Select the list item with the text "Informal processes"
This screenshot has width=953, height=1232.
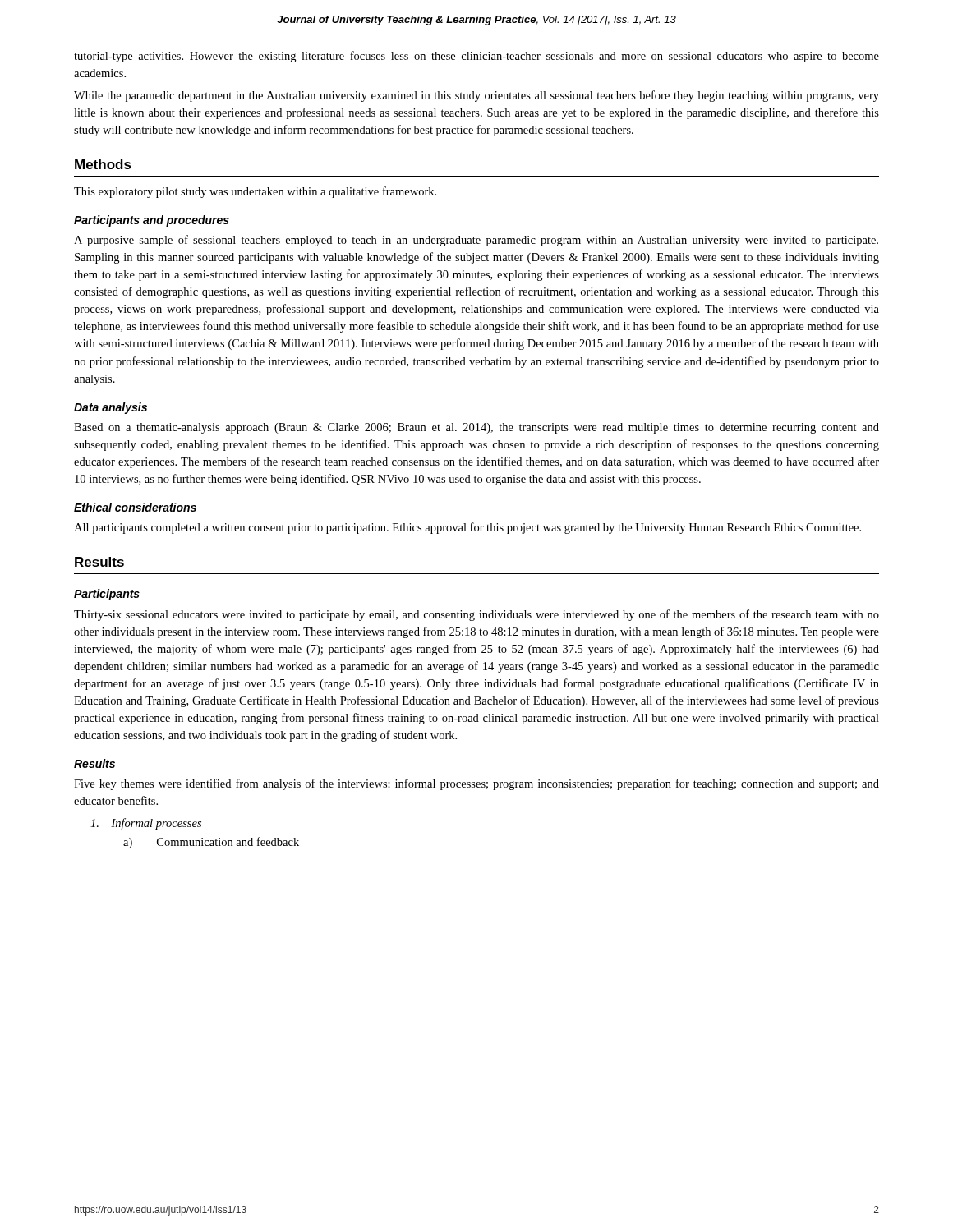146,824
